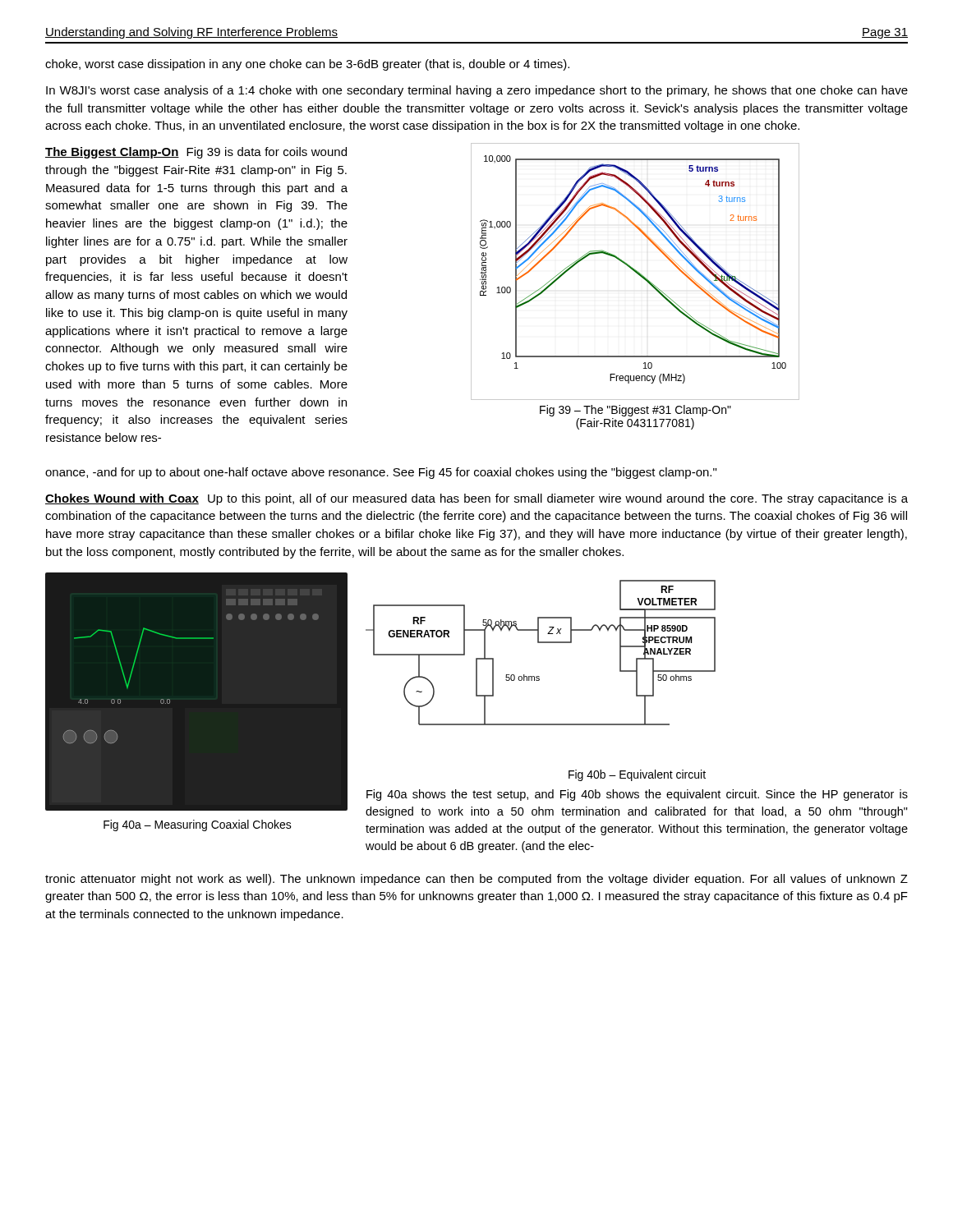Image resolution: width=953 pixels, height=1232 pixels.
Task: Find the block on this page that starts "tronic attenuator might not work as well). The"
Action: (476, 896)
